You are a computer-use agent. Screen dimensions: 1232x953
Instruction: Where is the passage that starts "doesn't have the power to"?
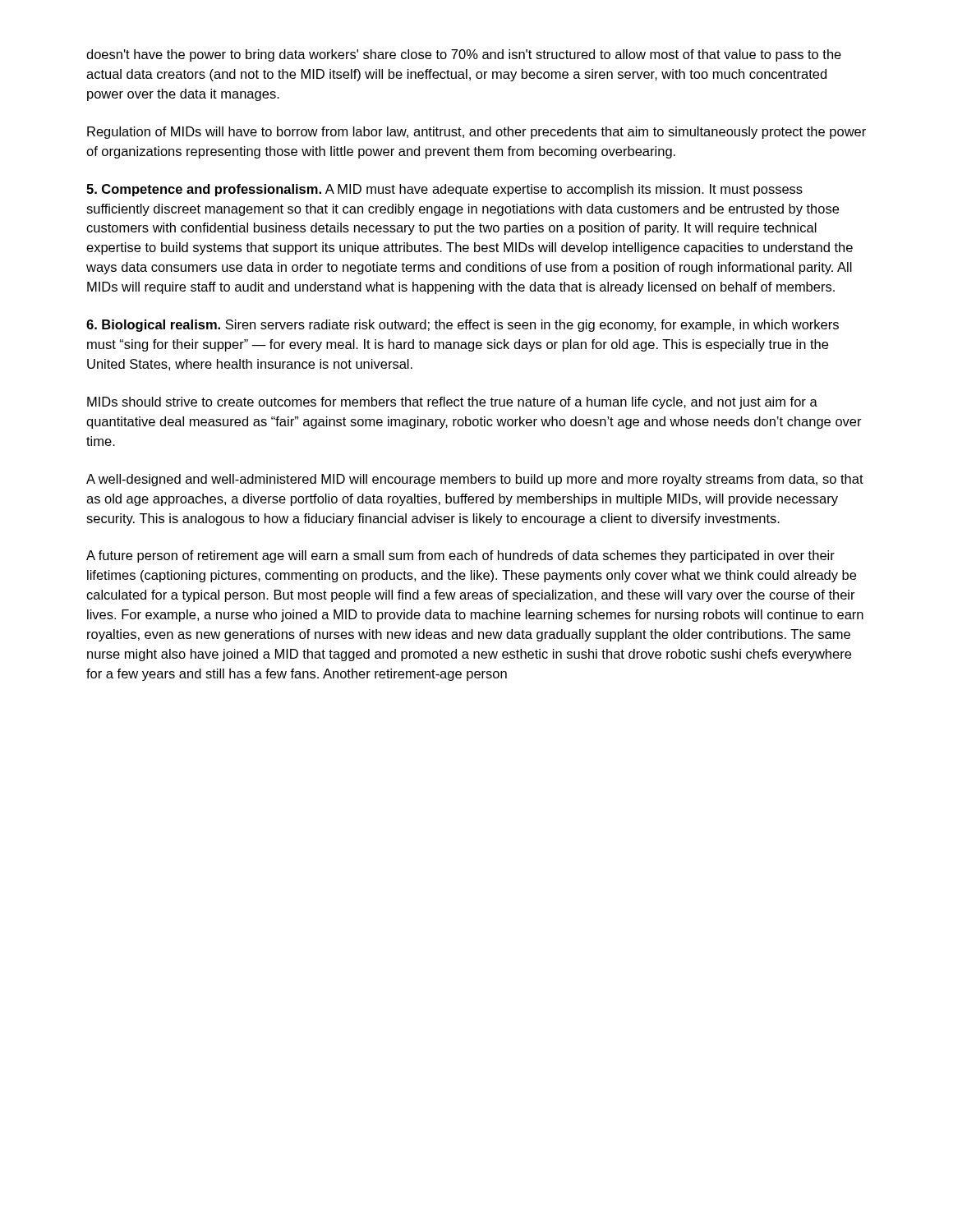[464, 74]
